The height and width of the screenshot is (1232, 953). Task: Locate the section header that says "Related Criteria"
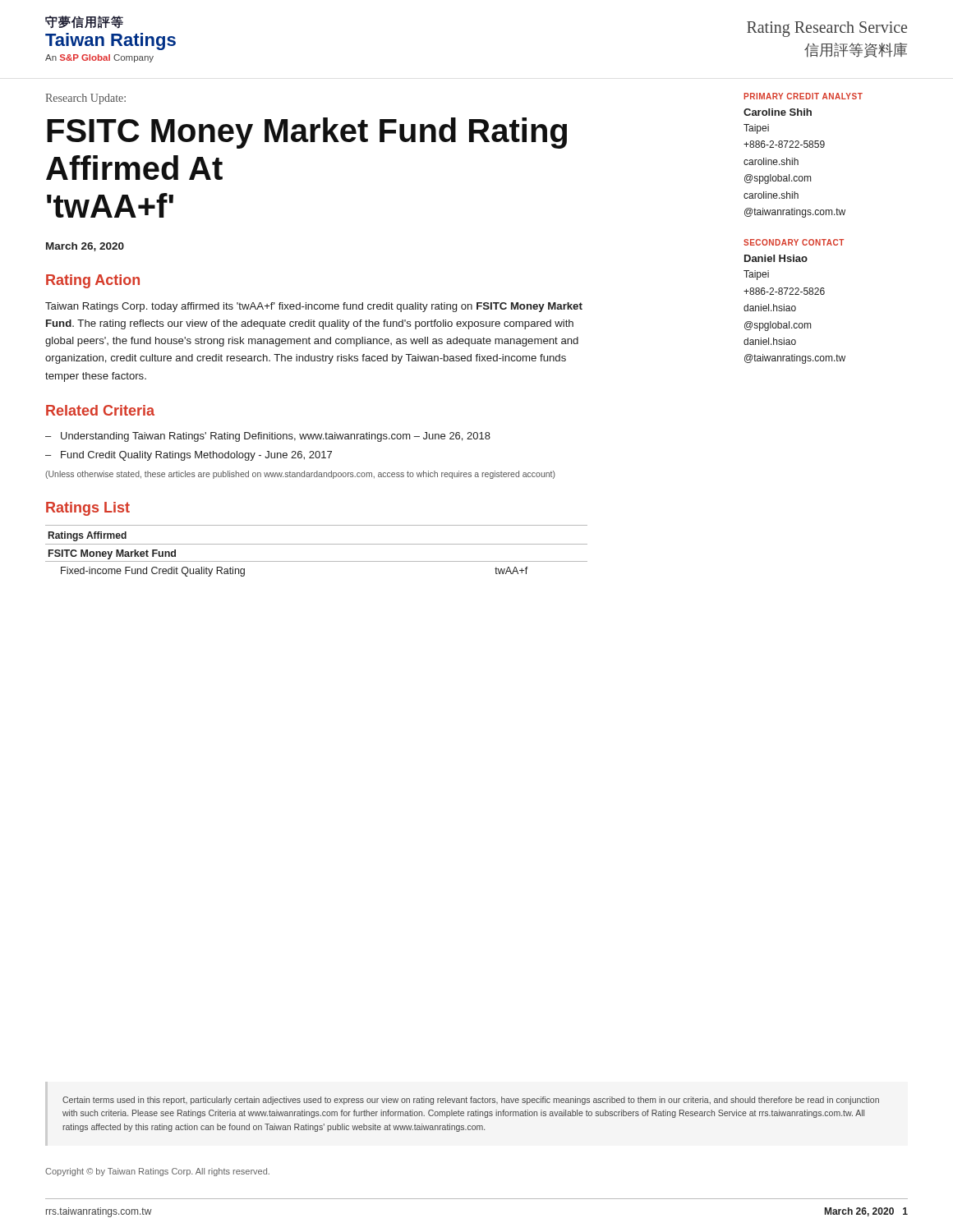100,410
